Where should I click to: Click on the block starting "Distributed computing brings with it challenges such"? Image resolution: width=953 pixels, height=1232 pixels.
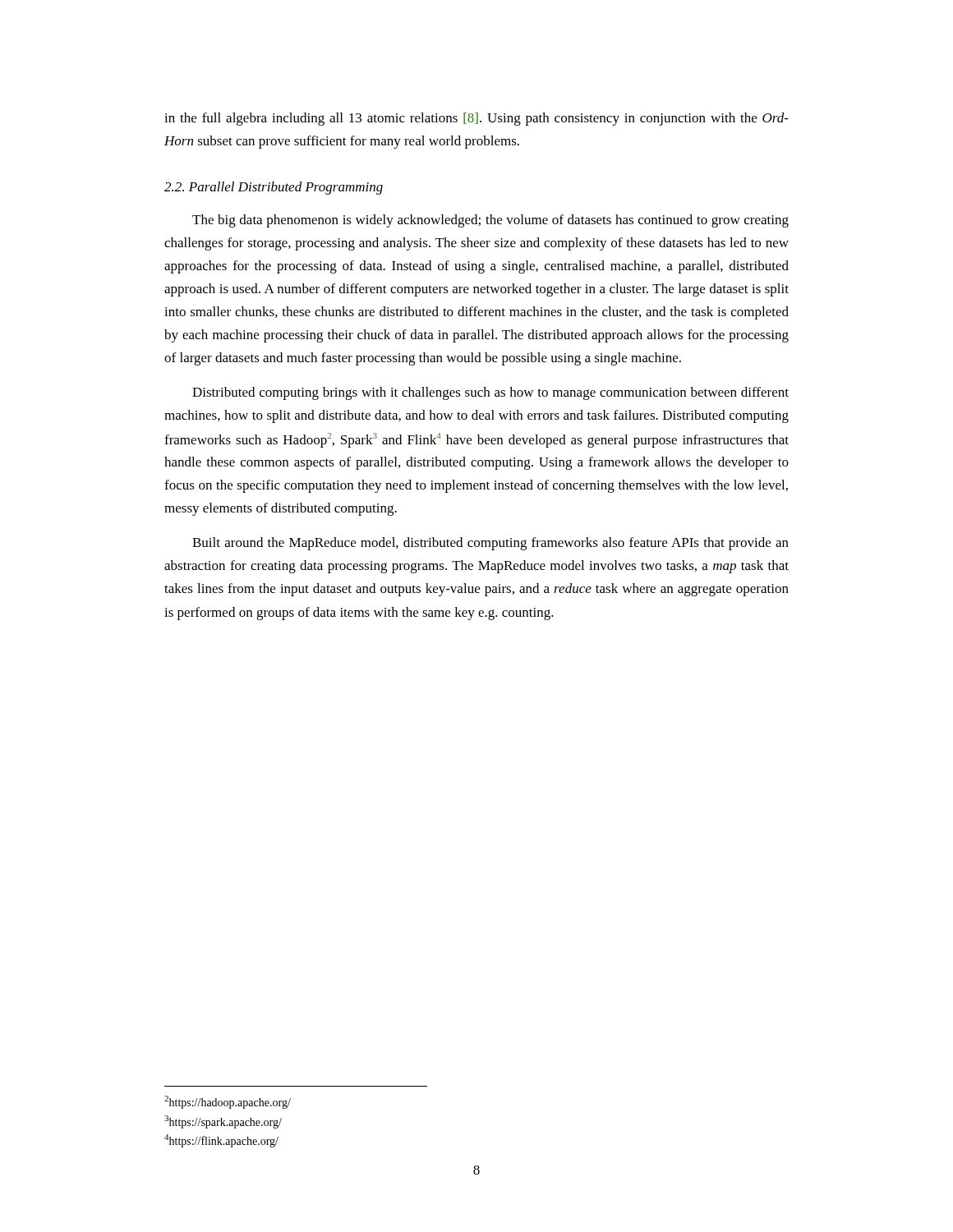(x=476, y=451)
